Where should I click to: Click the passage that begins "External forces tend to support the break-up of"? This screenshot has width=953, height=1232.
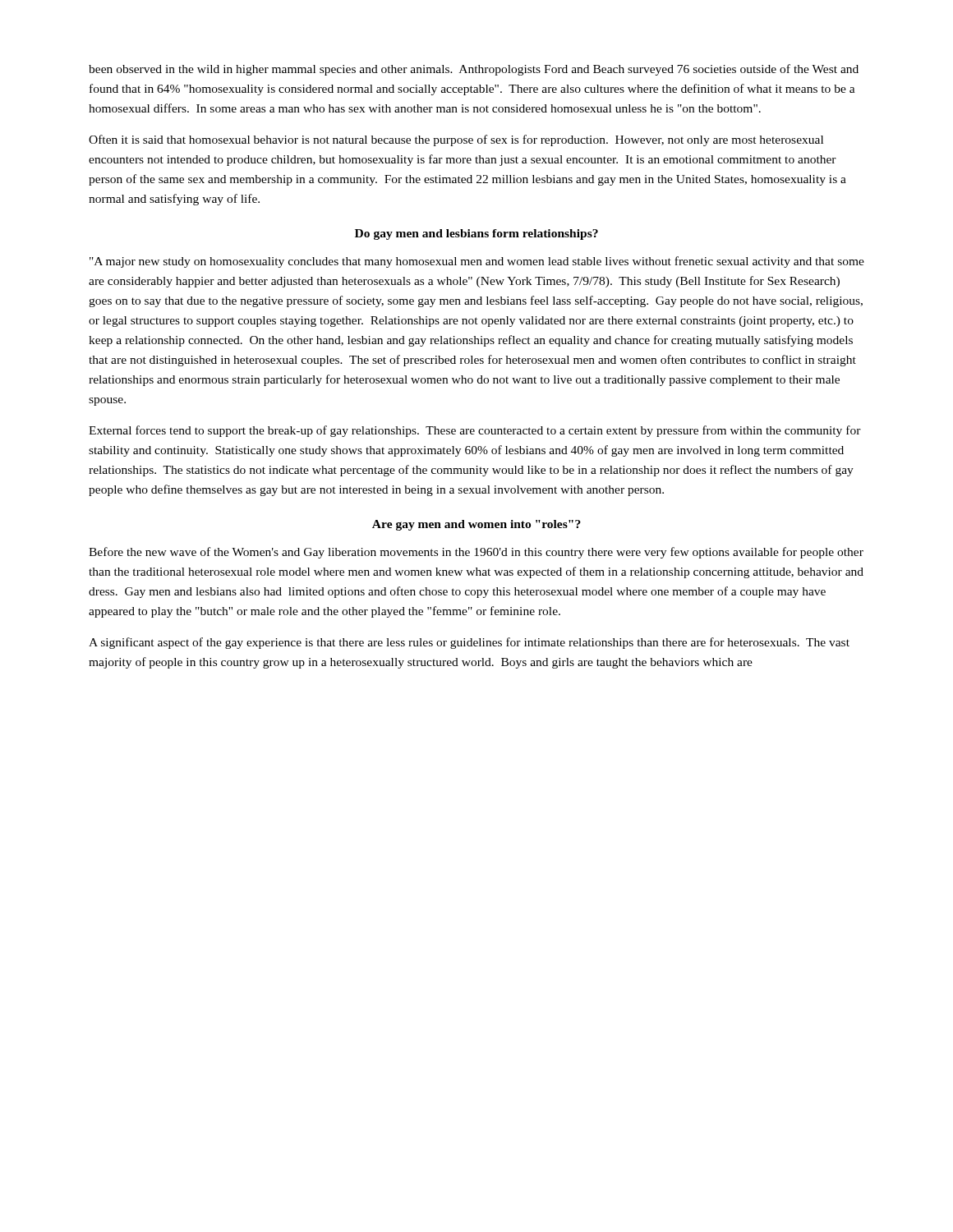tap(476, 460)
